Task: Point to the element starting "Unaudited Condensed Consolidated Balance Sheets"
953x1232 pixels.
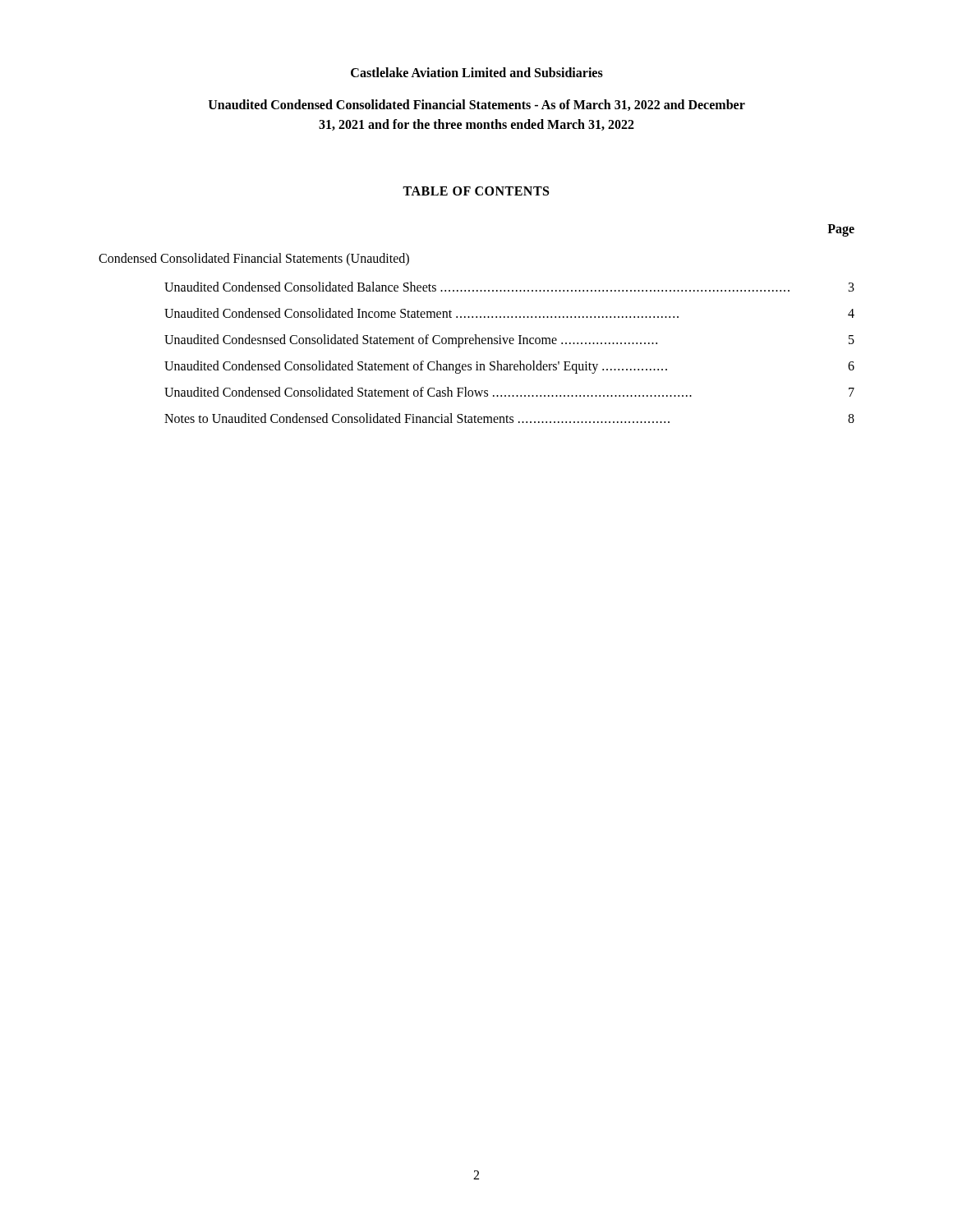Action: click(x=509, y=287)
